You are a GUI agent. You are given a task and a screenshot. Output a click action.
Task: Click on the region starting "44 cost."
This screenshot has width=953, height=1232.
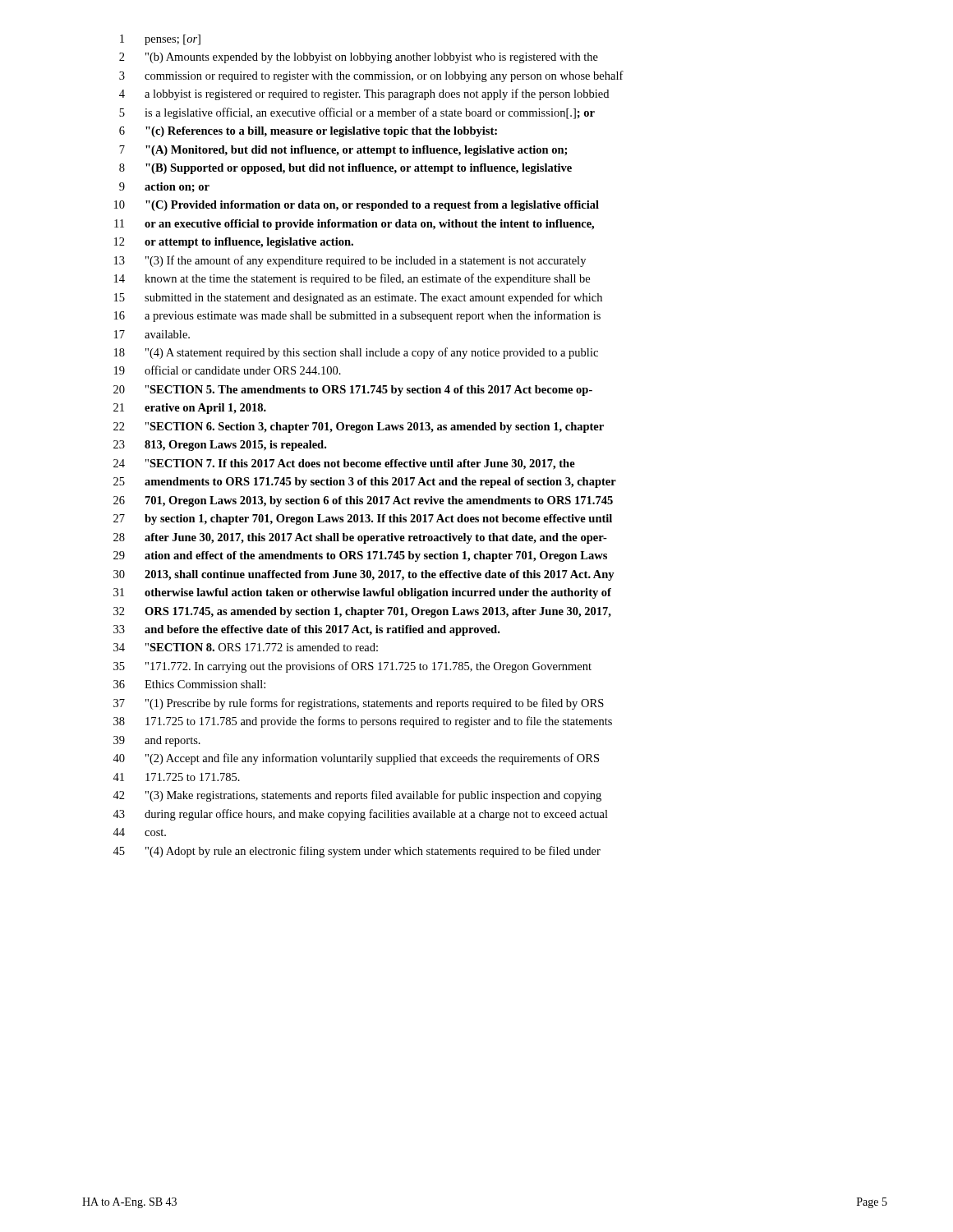[x=152, y=831]
